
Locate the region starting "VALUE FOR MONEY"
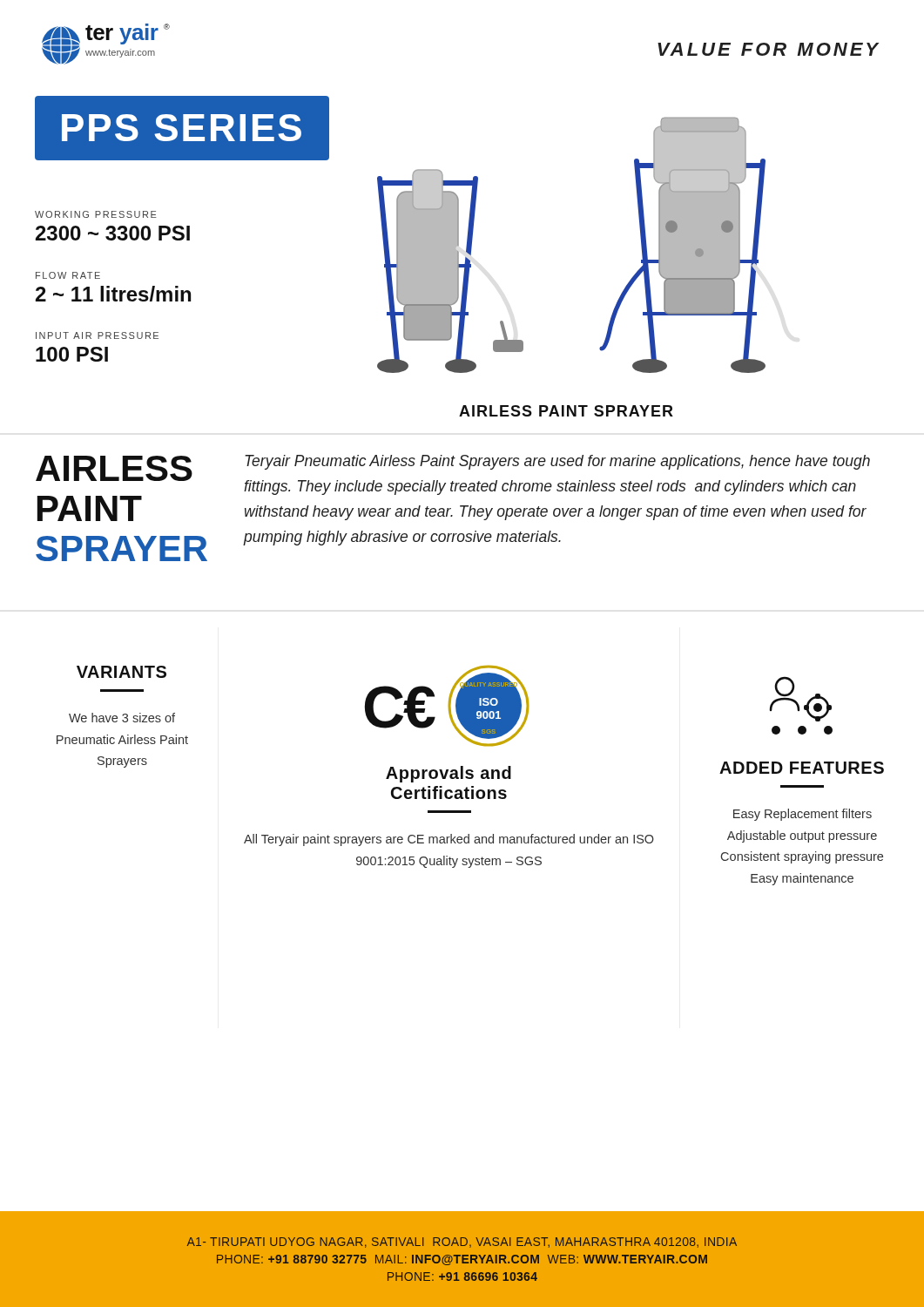pyautogui.click(x=768, y=49)
